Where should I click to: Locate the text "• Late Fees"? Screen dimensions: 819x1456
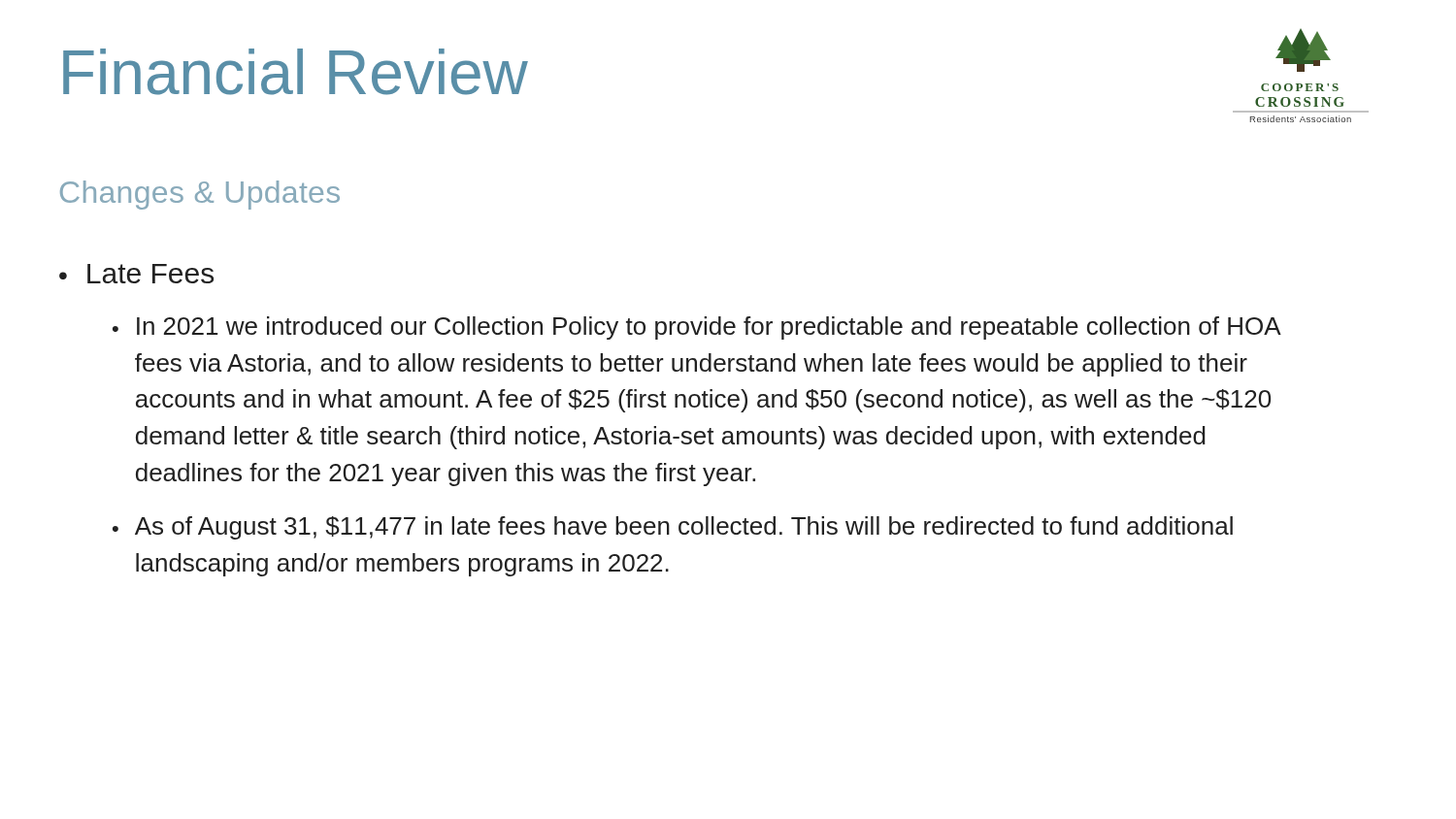(x=136, y=274)
